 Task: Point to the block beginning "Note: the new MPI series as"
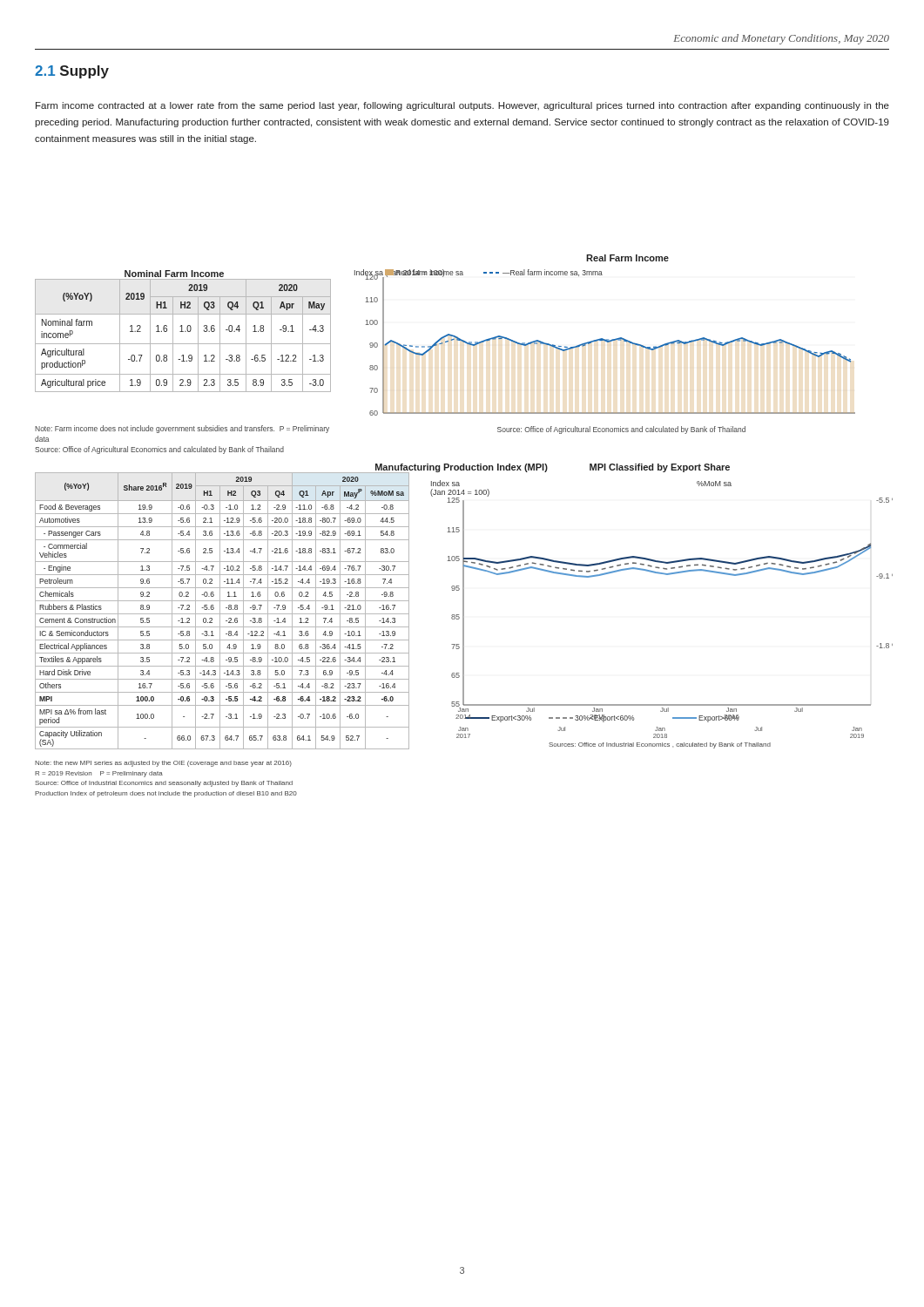pyautogui.click(x=166, y=778)
